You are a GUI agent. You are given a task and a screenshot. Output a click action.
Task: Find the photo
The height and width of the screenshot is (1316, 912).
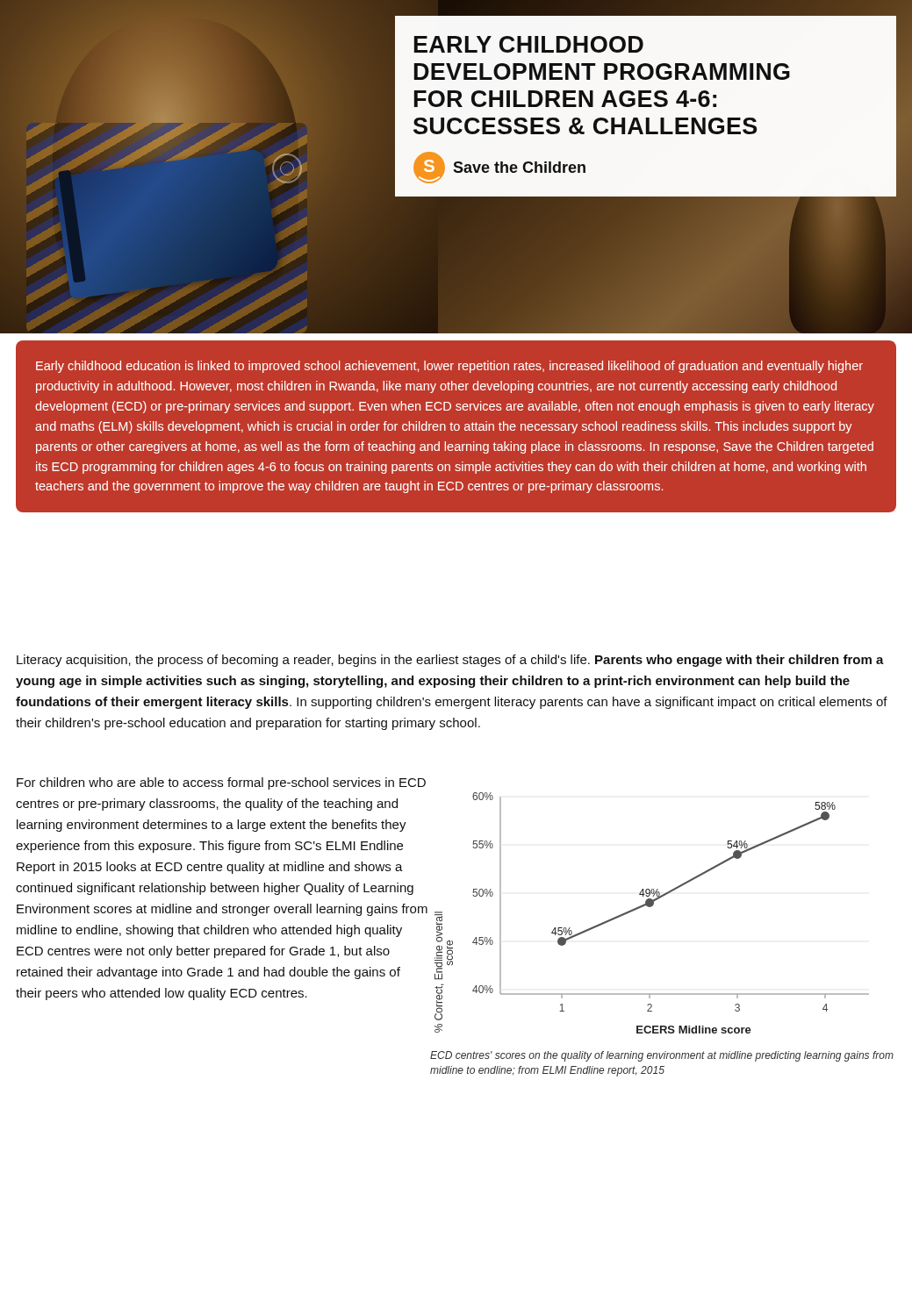click(456, 167)
